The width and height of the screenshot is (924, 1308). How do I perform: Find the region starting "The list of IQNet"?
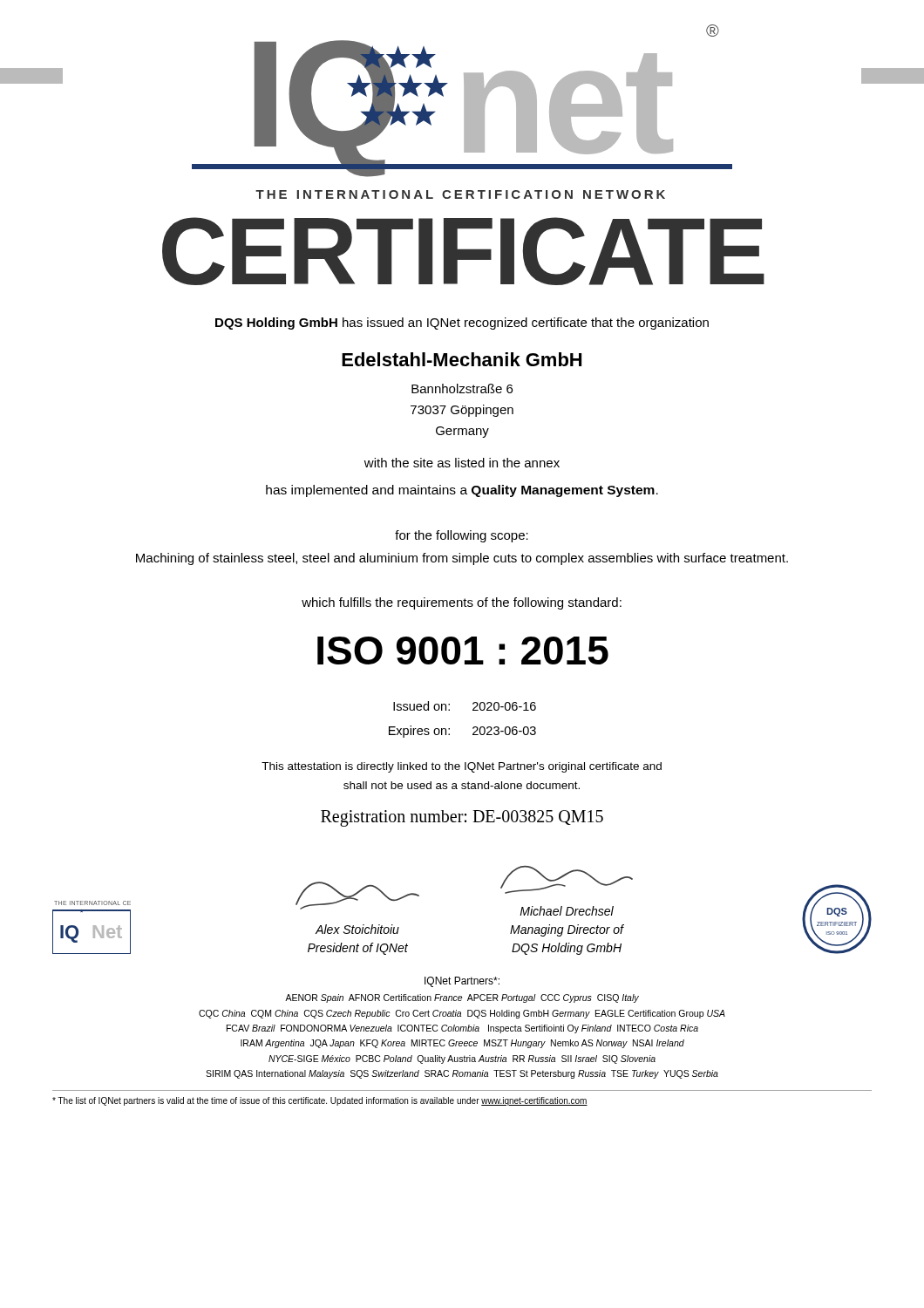tap(320, 1101)
